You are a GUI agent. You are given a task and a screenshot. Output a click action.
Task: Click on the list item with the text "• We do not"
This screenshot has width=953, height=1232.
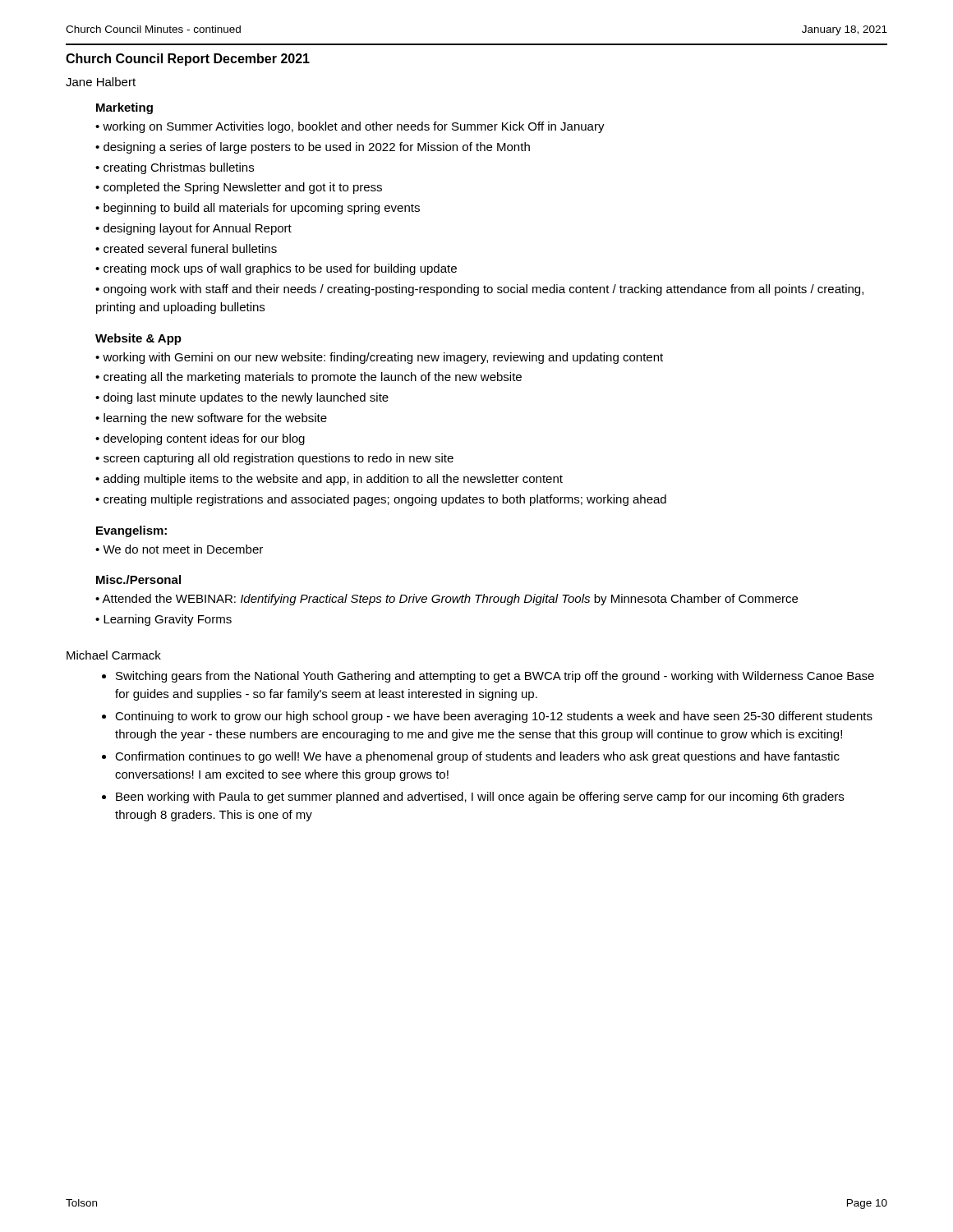point(179,549)
